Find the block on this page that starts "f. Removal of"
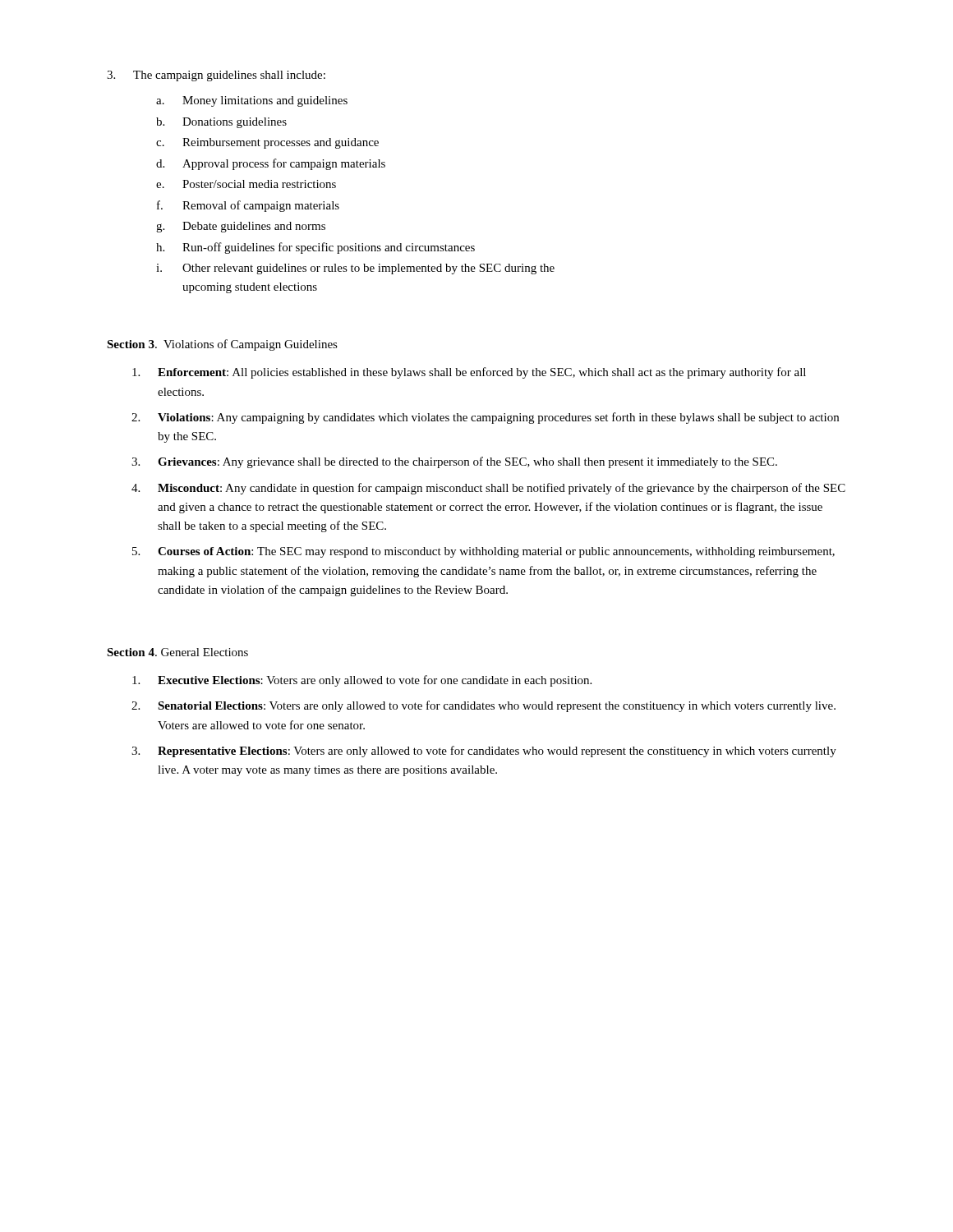Image resolution: width=953 pixels, height=1232 pixels. (248, 205)
